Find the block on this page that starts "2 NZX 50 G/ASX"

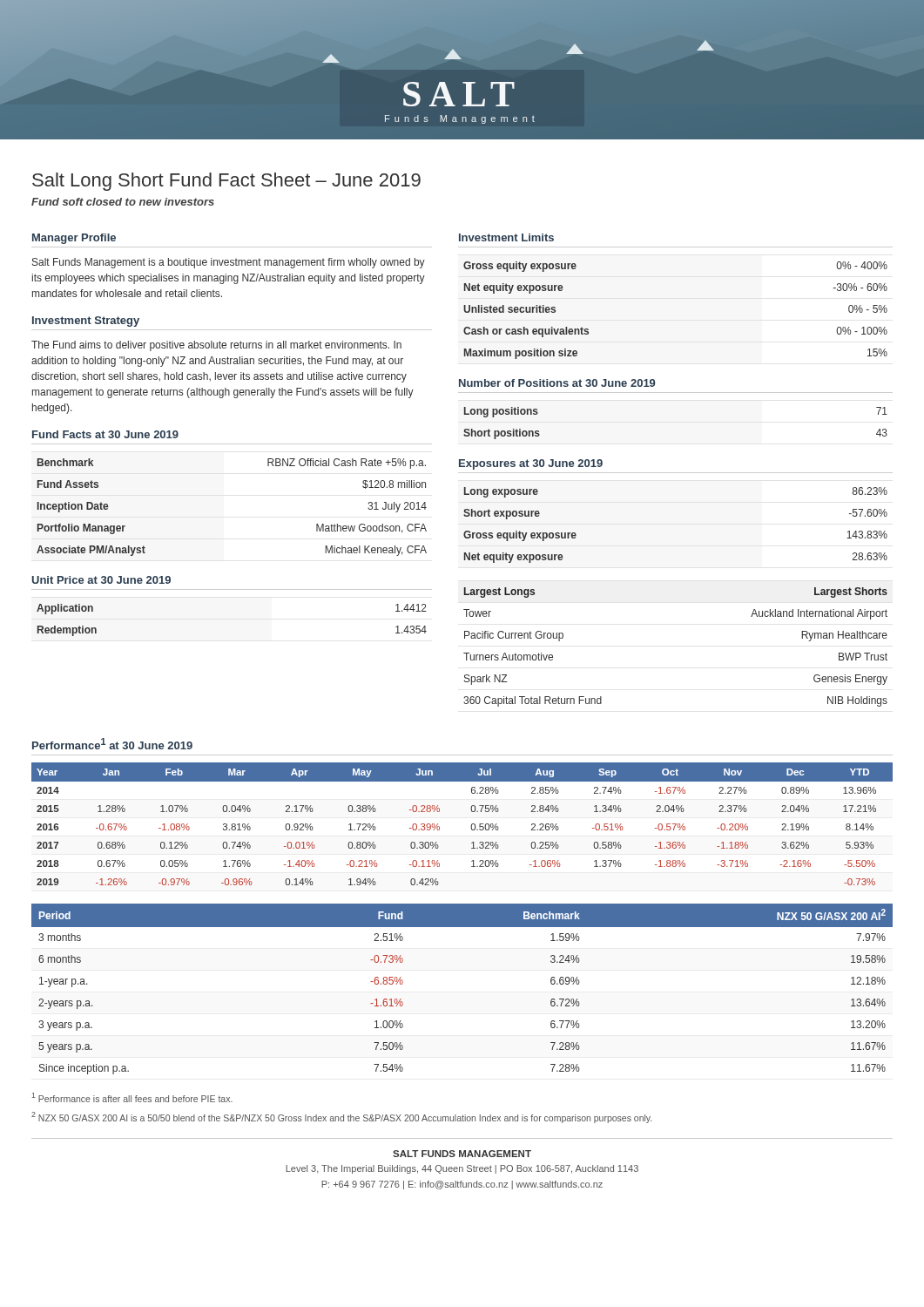click(342, 1116)
